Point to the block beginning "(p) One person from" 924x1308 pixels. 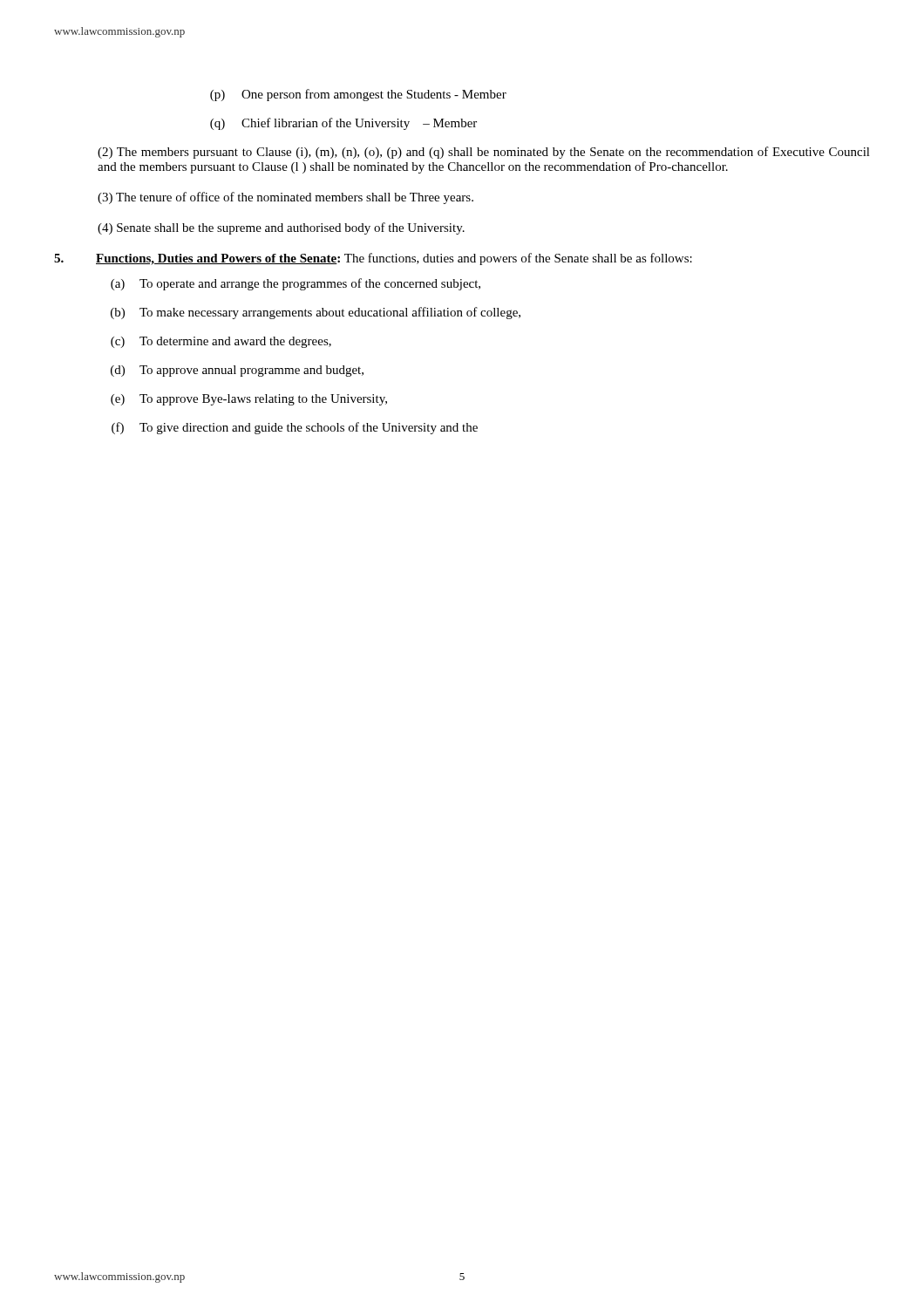coord(358,95)
